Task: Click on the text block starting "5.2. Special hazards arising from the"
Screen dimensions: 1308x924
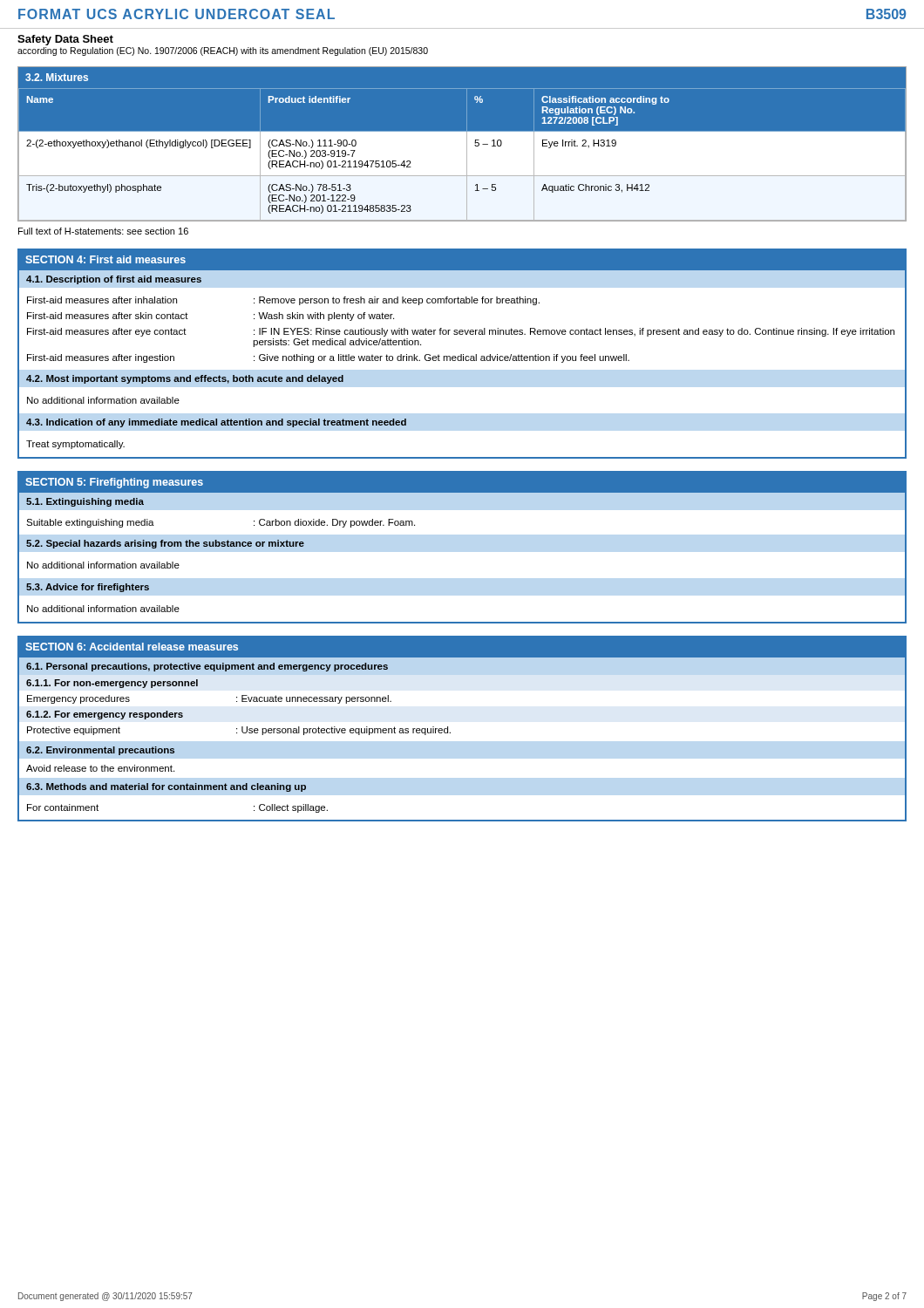Action: point(165,543)
